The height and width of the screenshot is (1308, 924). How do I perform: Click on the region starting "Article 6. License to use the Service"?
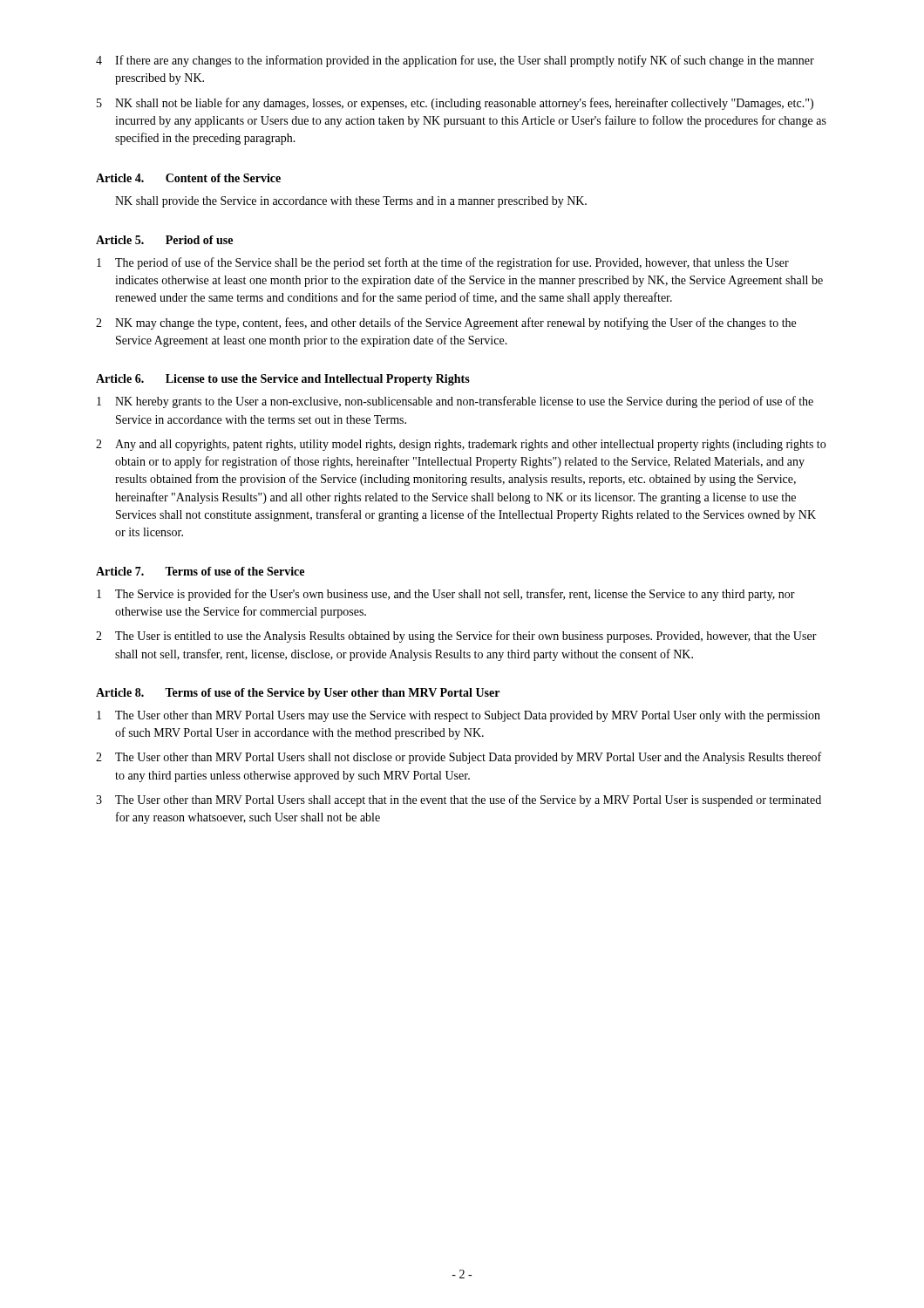[x=283, y=379]
